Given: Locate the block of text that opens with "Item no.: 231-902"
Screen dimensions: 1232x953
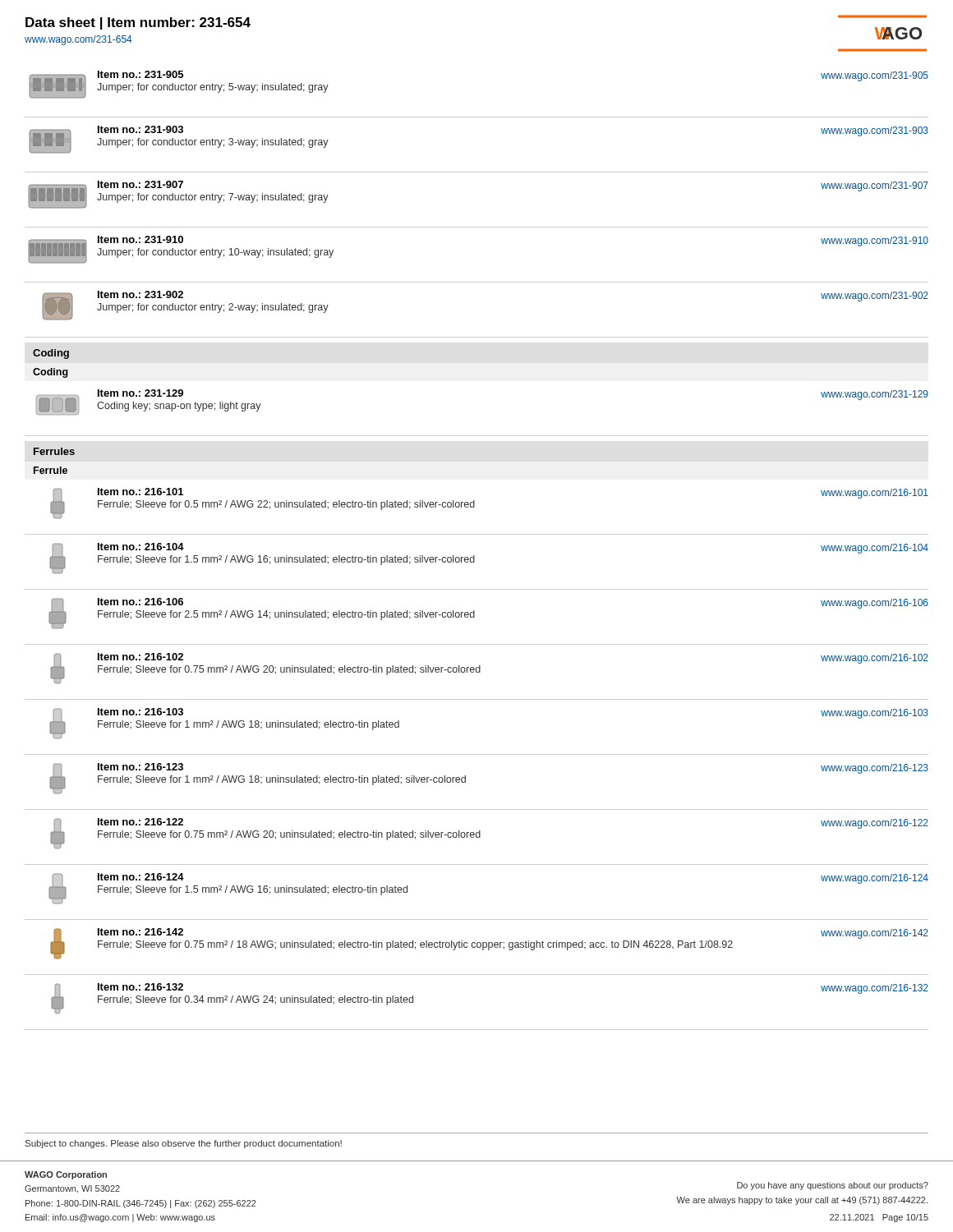Looking at the screenshot, I should [164, 305].
